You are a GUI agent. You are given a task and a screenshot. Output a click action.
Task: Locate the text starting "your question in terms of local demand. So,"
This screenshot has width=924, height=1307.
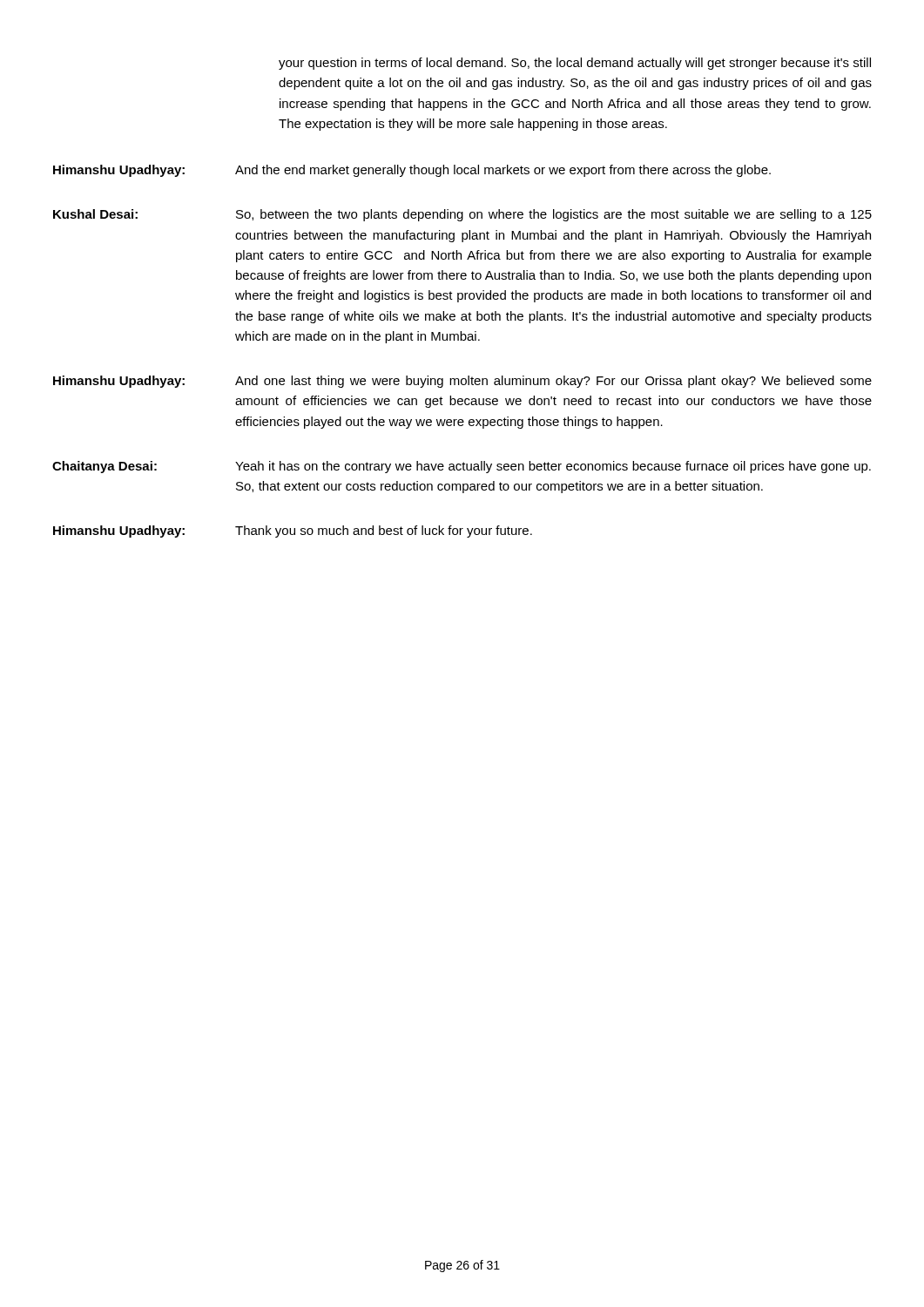tap(575, 93)
